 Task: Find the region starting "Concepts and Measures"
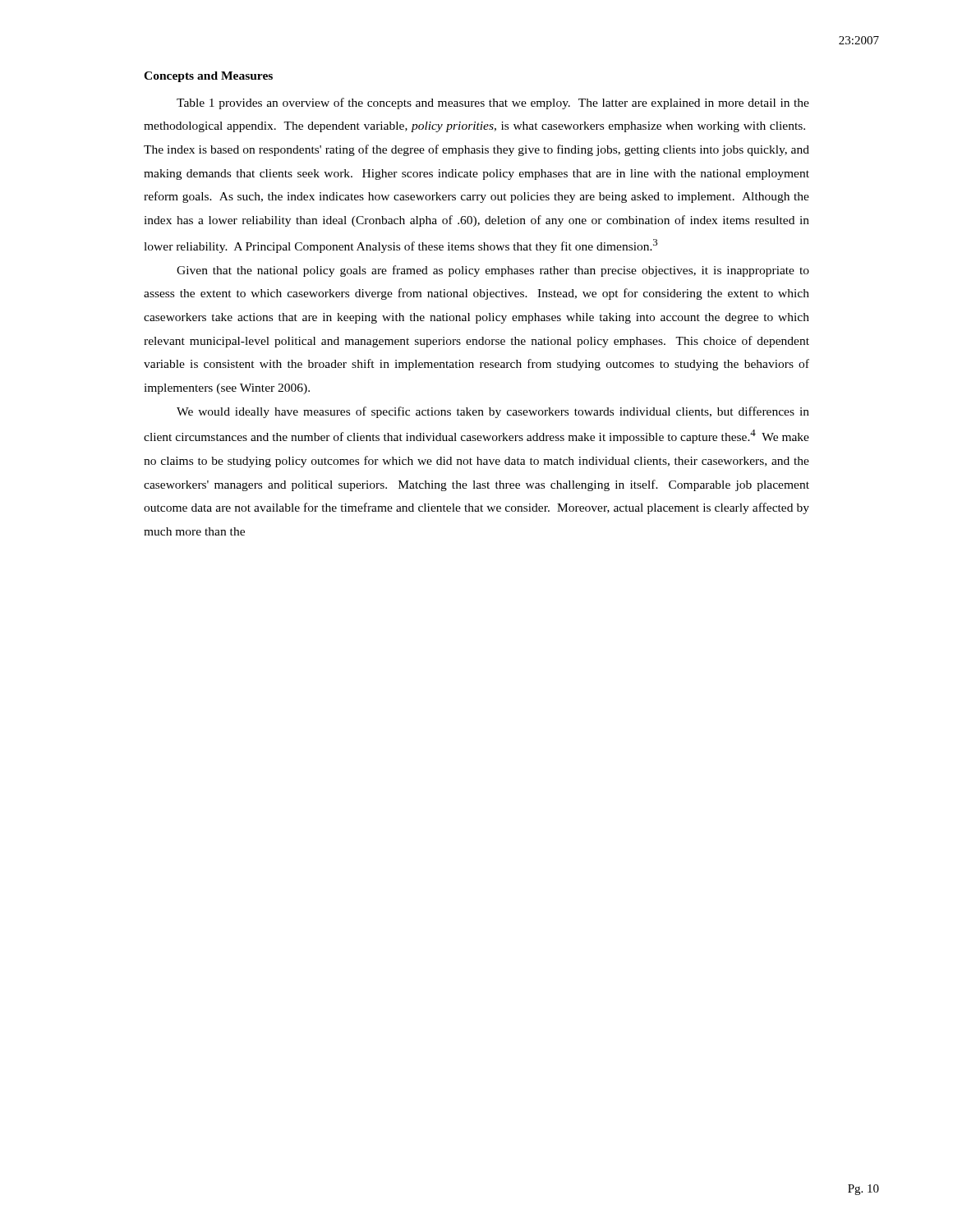[208, 75]
